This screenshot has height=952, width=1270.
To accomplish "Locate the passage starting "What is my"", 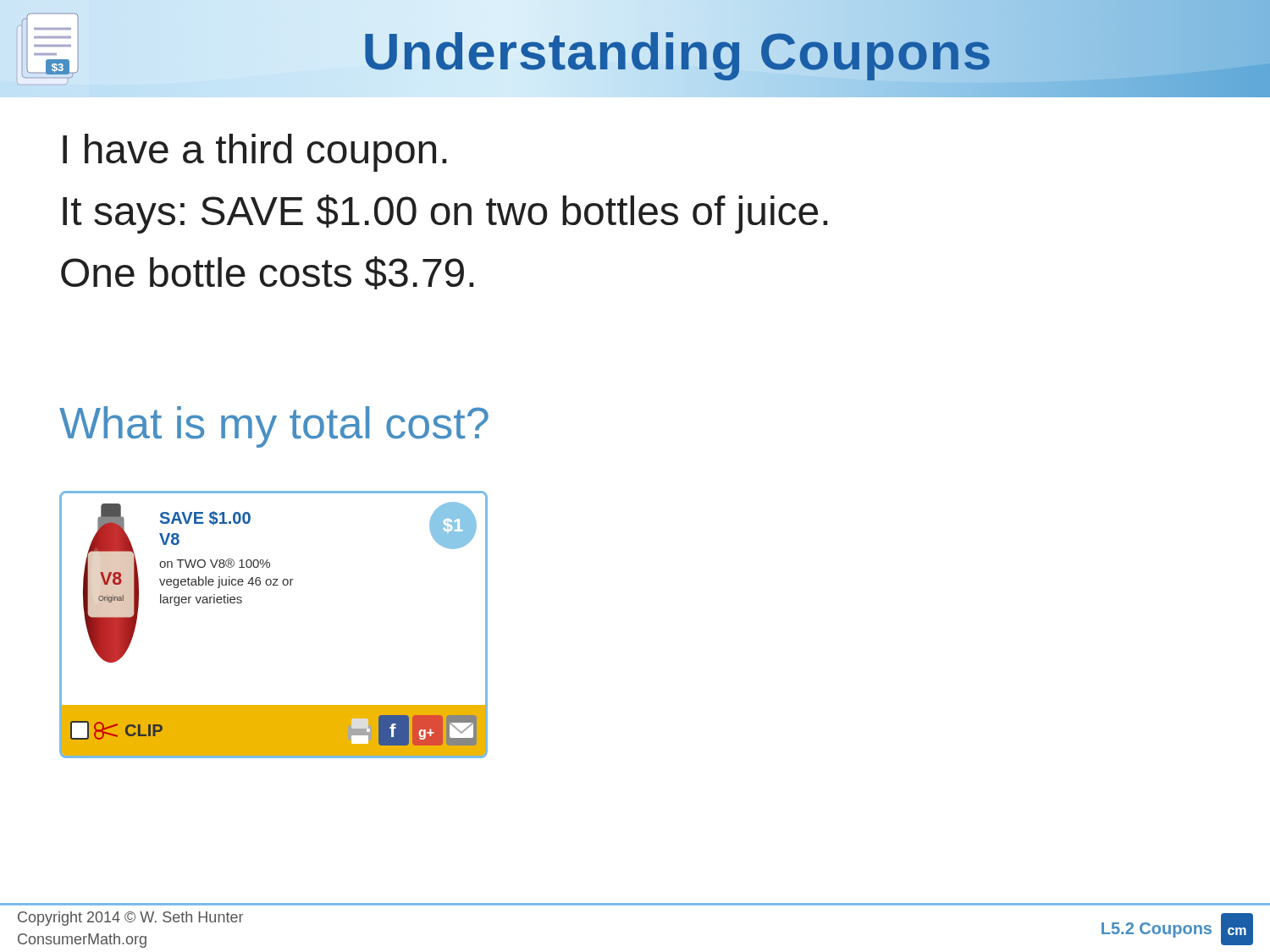I will pos(275,423).
